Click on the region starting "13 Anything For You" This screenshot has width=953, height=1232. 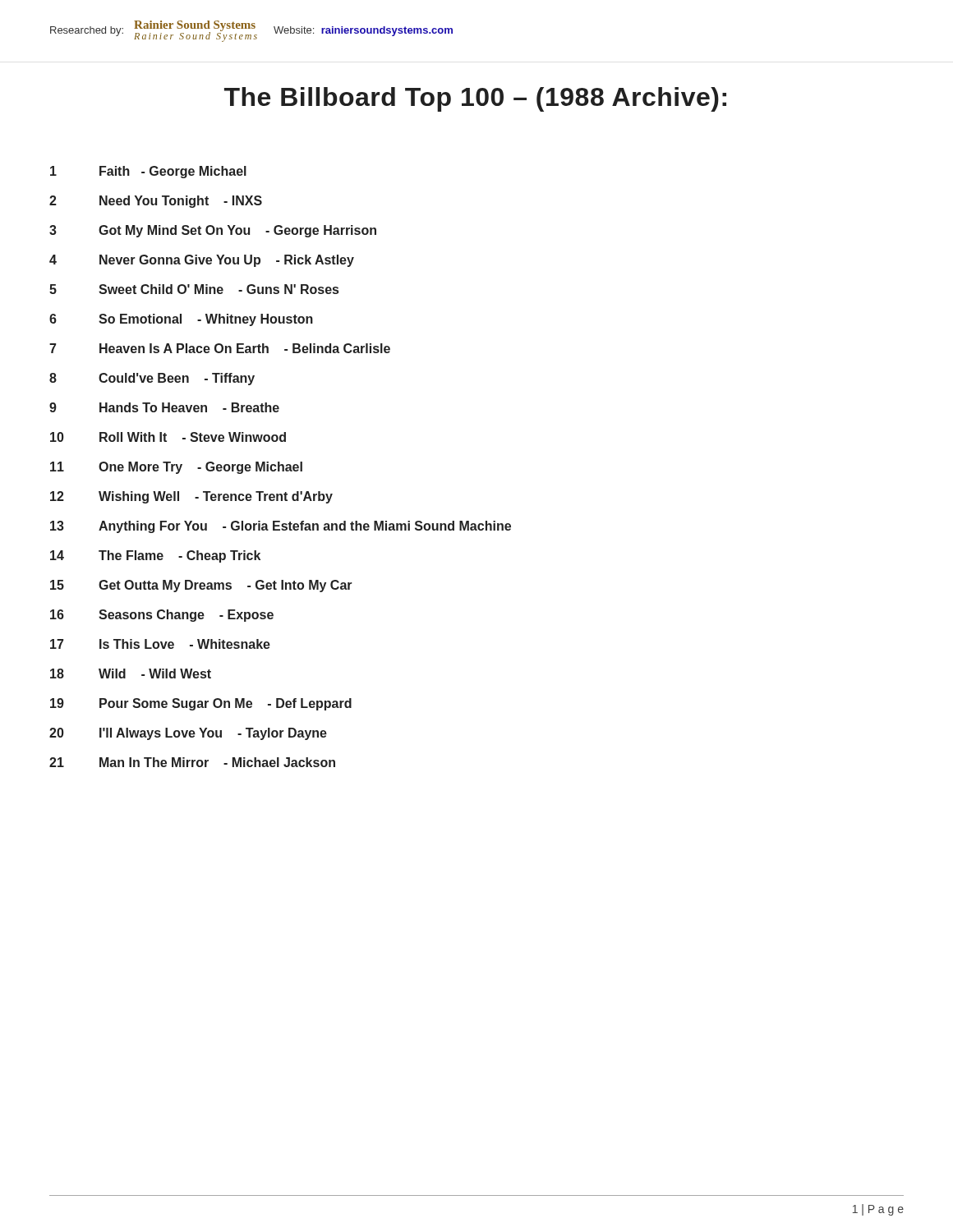click(280, 526)
